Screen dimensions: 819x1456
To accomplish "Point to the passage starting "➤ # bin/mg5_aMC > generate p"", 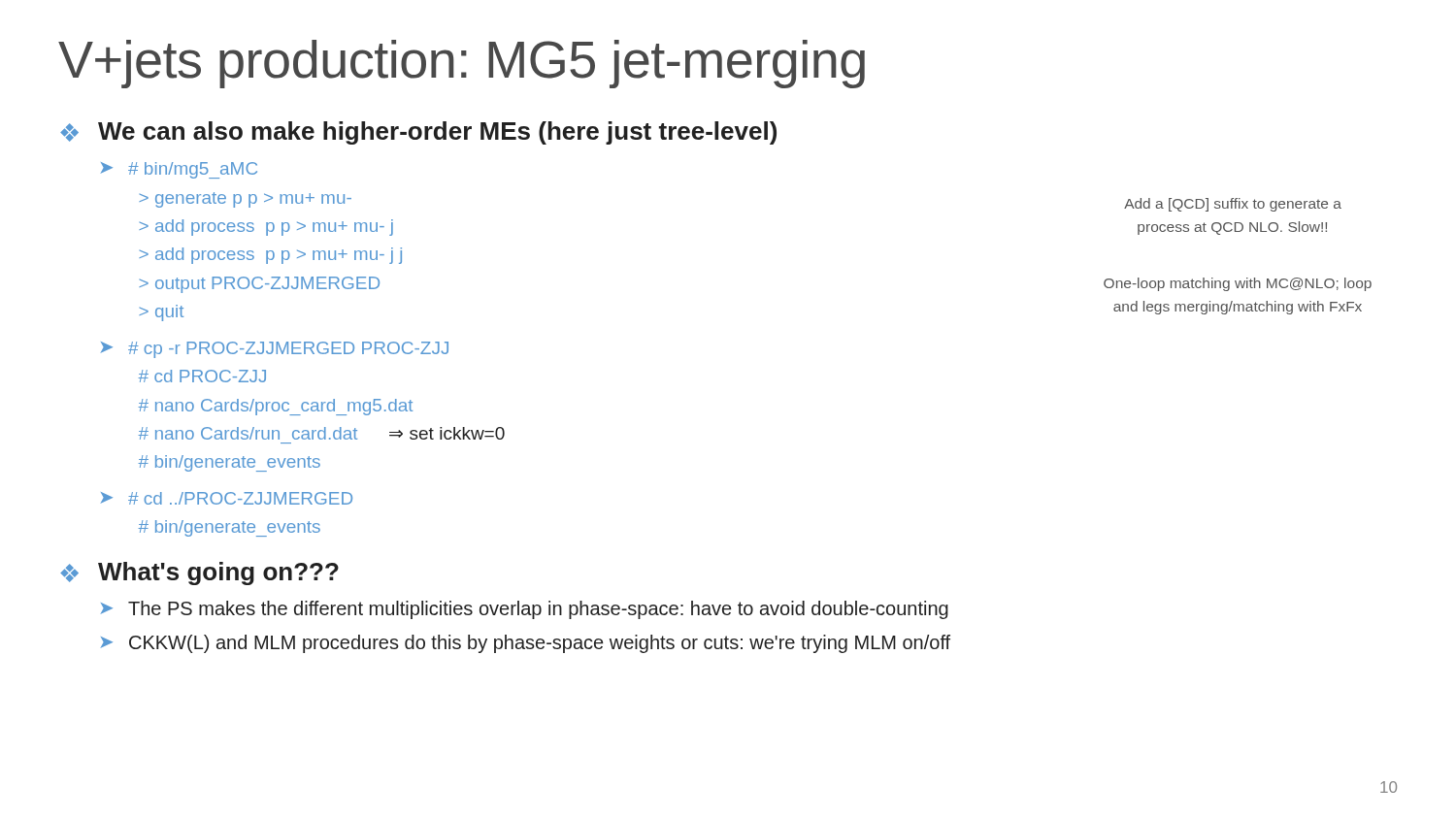I will click(x=251, y=240).
